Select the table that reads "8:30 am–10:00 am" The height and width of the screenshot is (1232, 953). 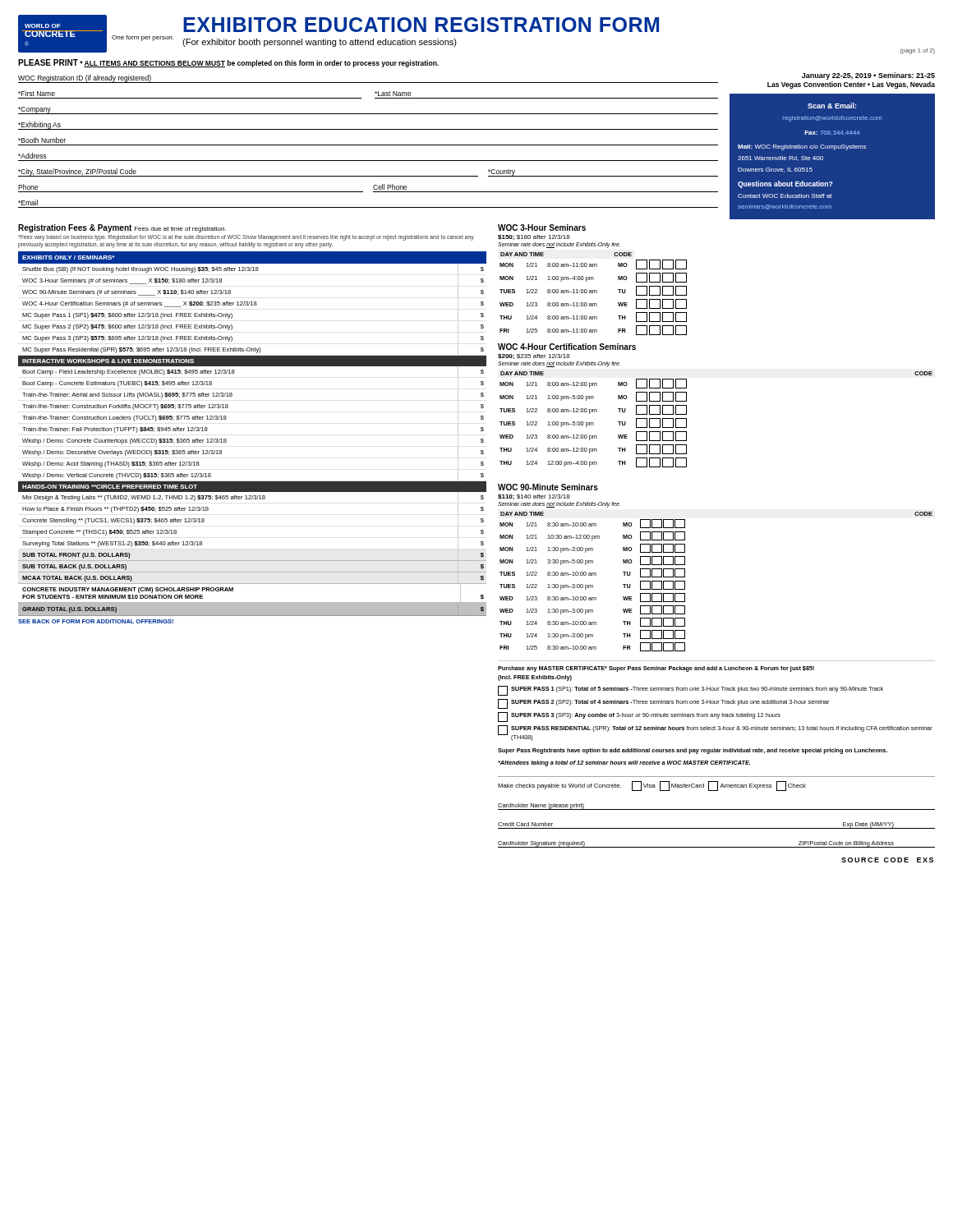(716, 581)
